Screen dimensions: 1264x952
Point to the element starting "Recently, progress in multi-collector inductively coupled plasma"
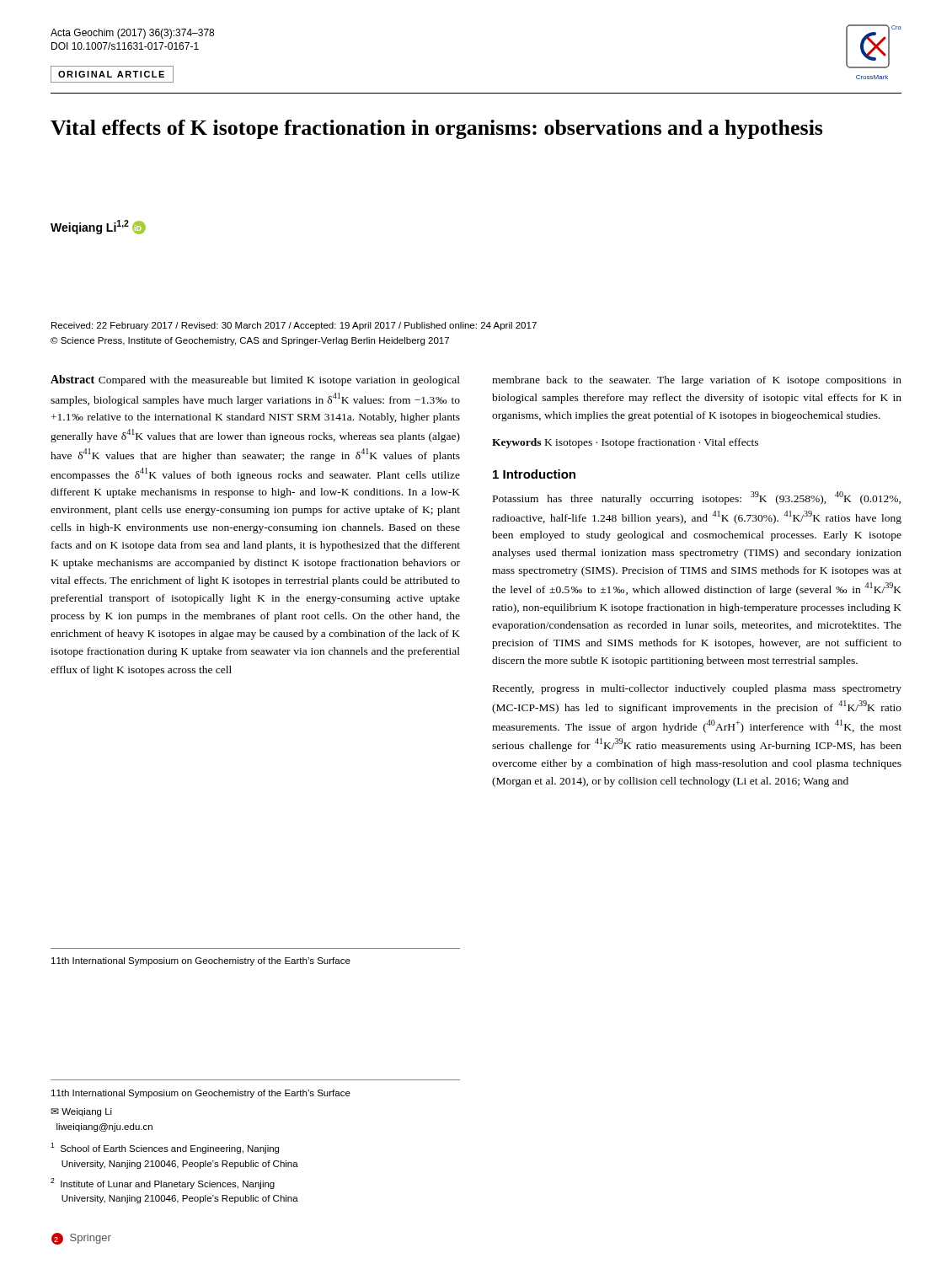[x=697, y=734]
